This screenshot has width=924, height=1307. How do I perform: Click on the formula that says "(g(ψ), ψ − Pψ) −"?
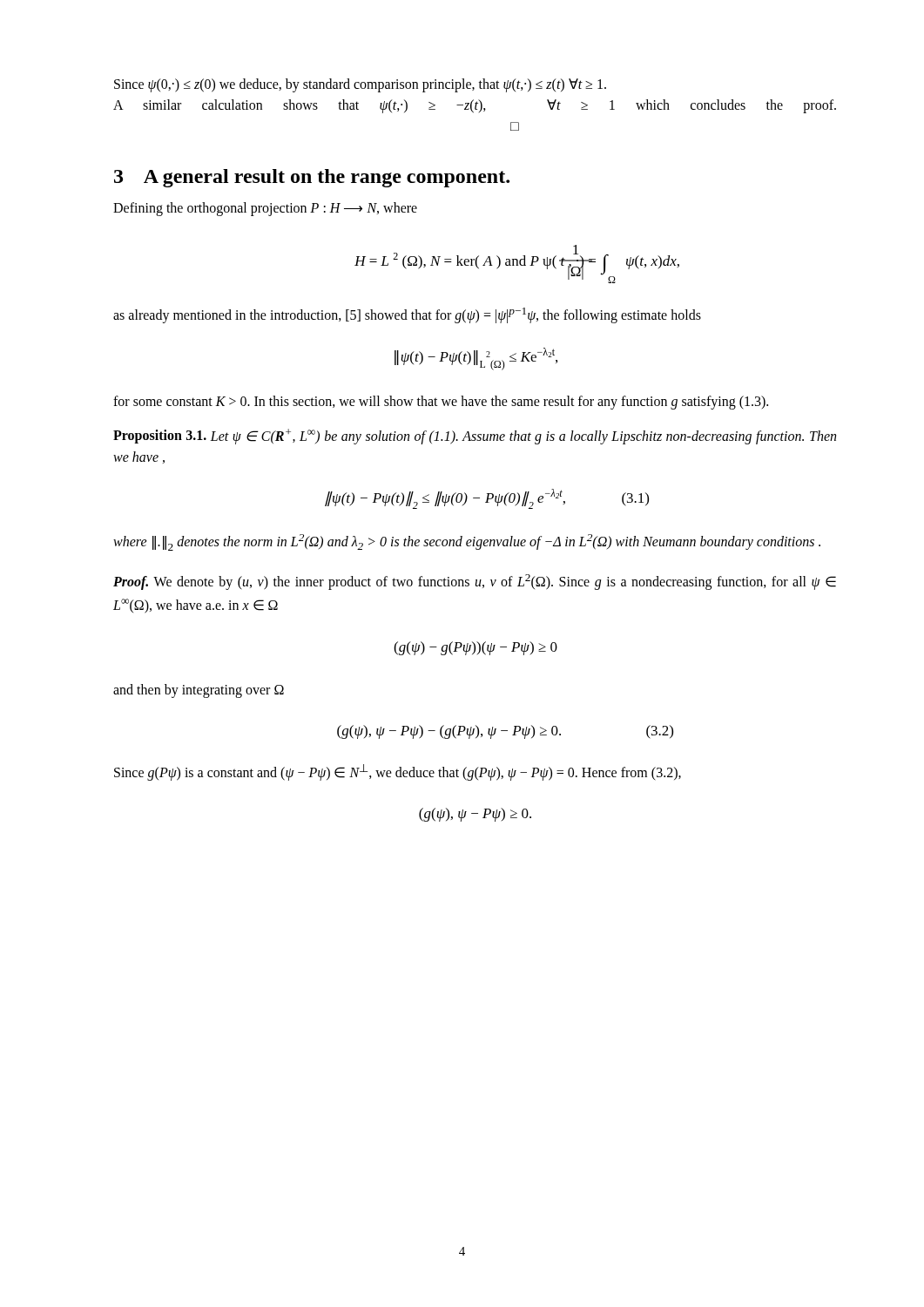(475, 730)
